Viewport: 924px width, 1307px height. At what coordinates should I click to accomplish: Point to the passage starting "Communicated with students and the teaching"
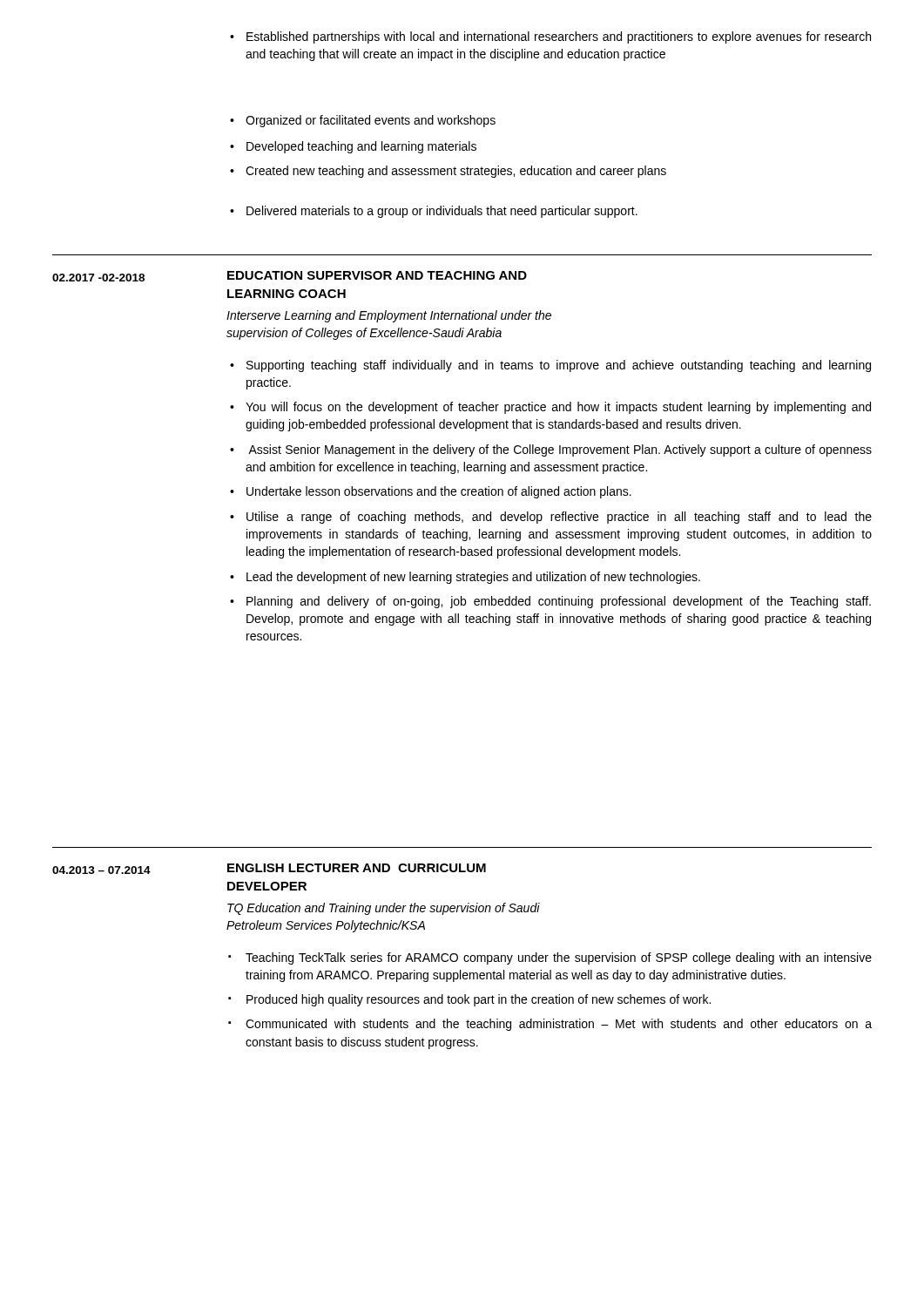(x=549, y=1033)
